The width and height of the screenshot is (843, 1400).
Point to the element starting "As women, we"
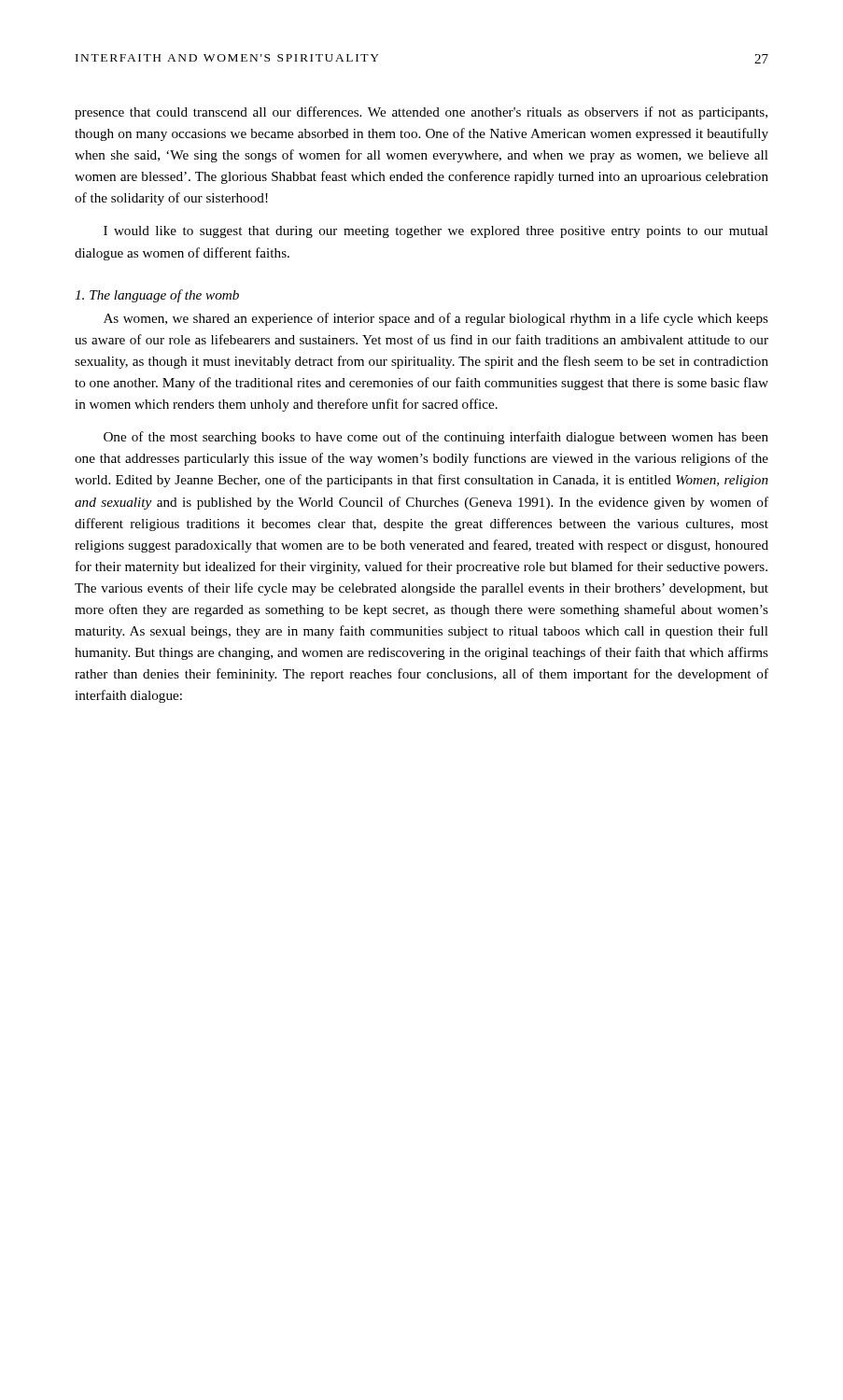(x=422, y=361)
